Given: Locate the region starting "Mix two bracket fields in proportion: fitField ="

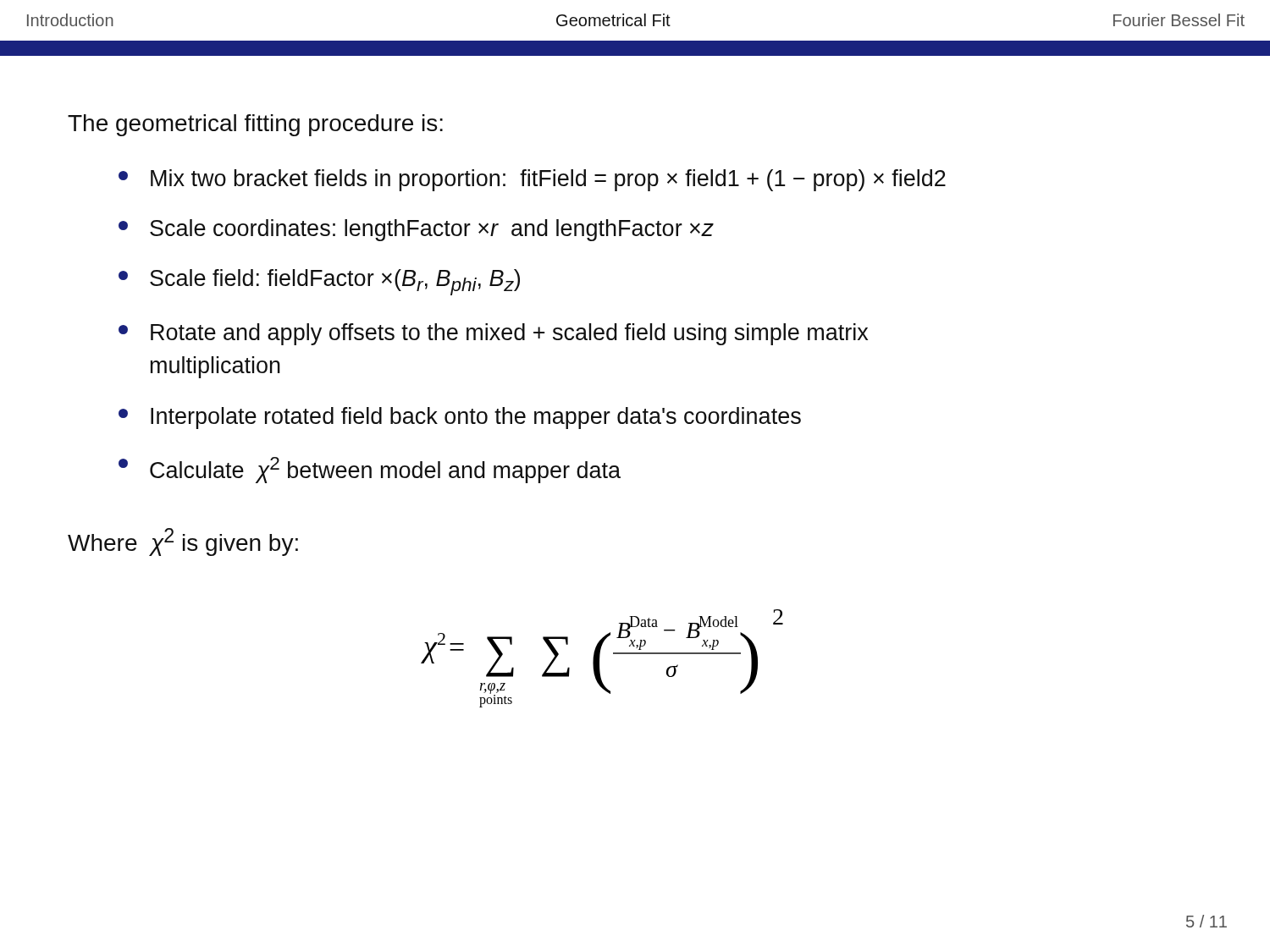Looking at the screenshot, I should [548, 179].
